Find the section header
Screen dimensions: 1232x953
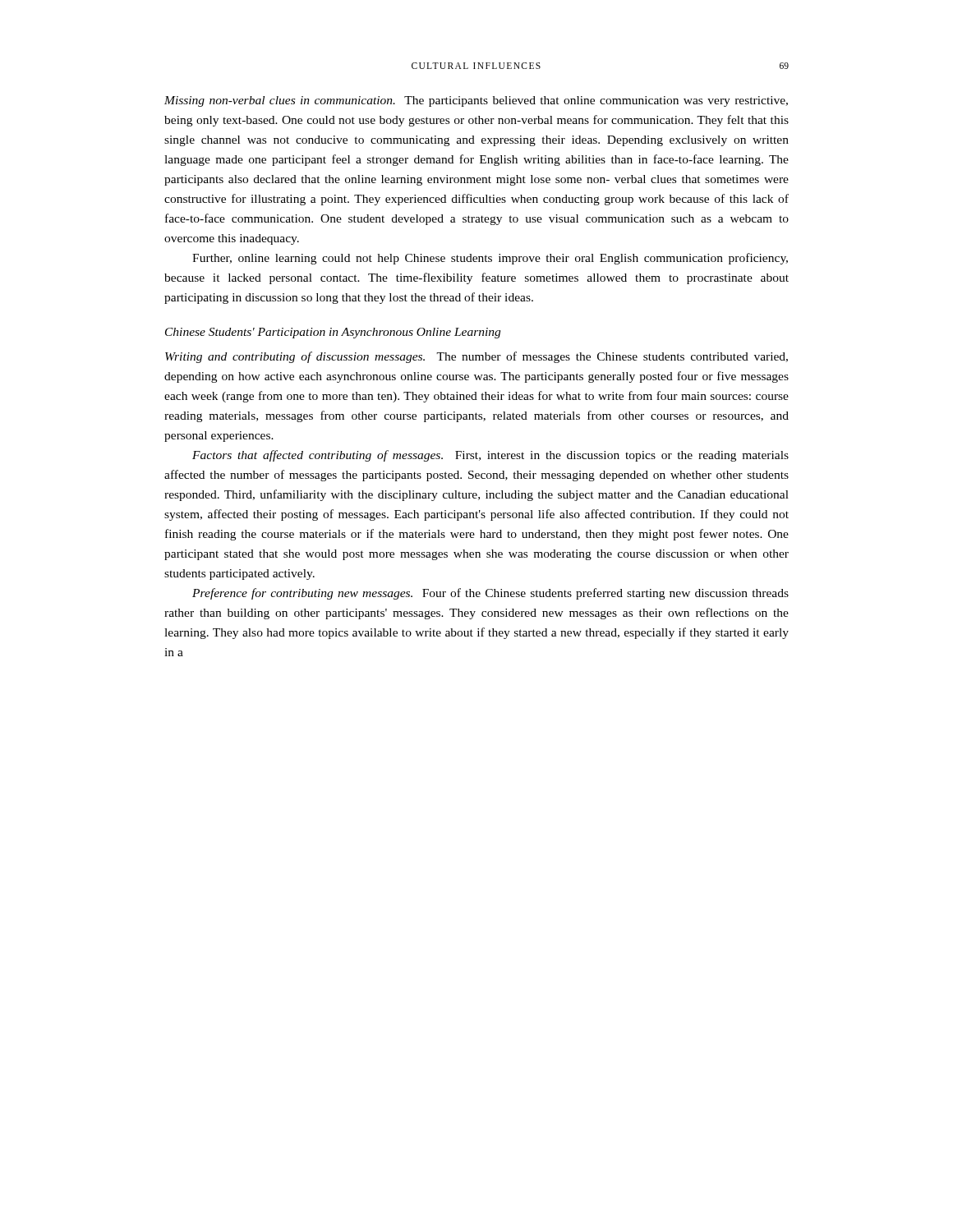pyautogui.click(x=333, y=331)
